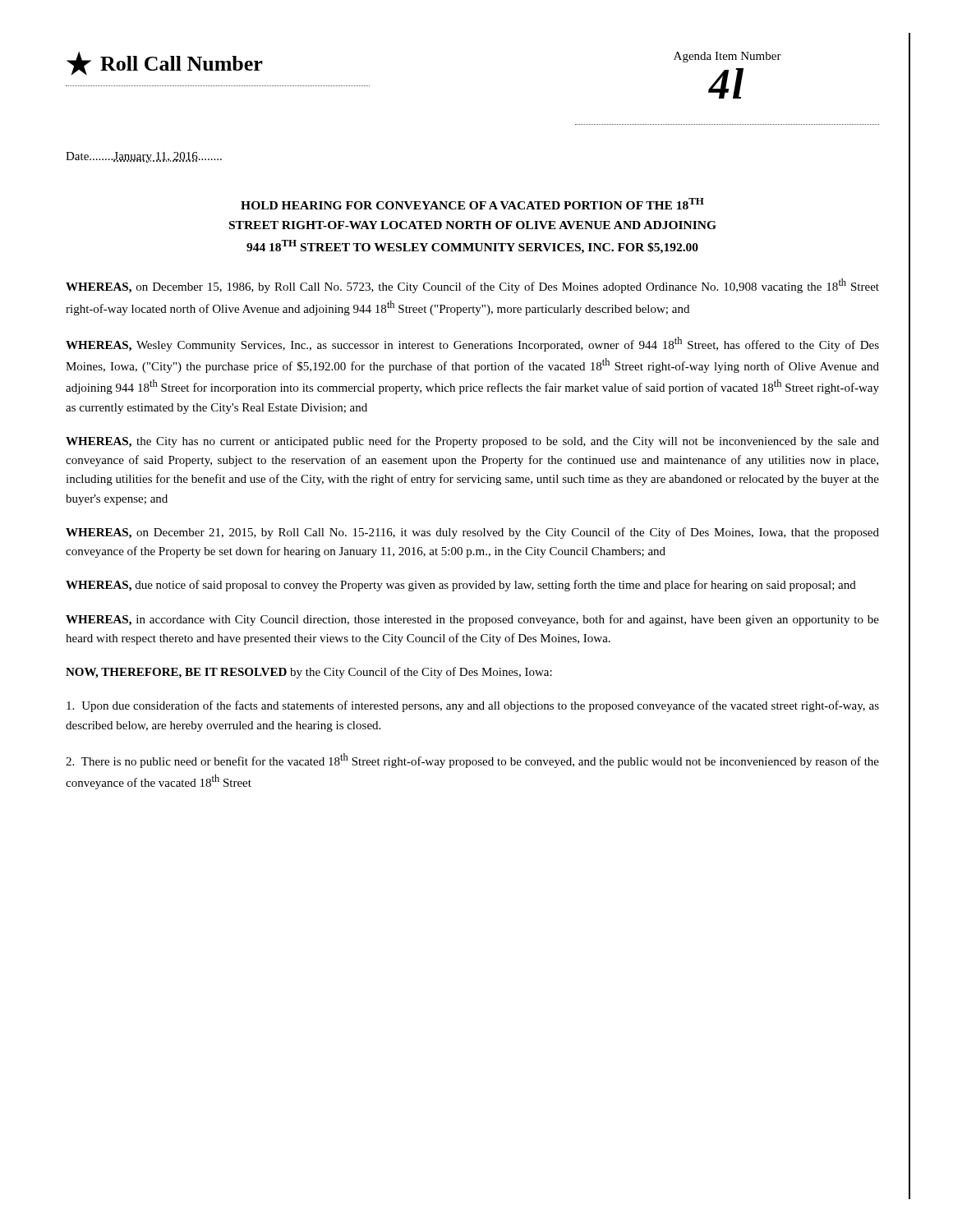Image resolution: width=953 pixels, height=1232 pixels.
Task: Locate the title that opens with "HOLD HEARING FOR"
Action: pyautogui.click(x=472, y=224)
